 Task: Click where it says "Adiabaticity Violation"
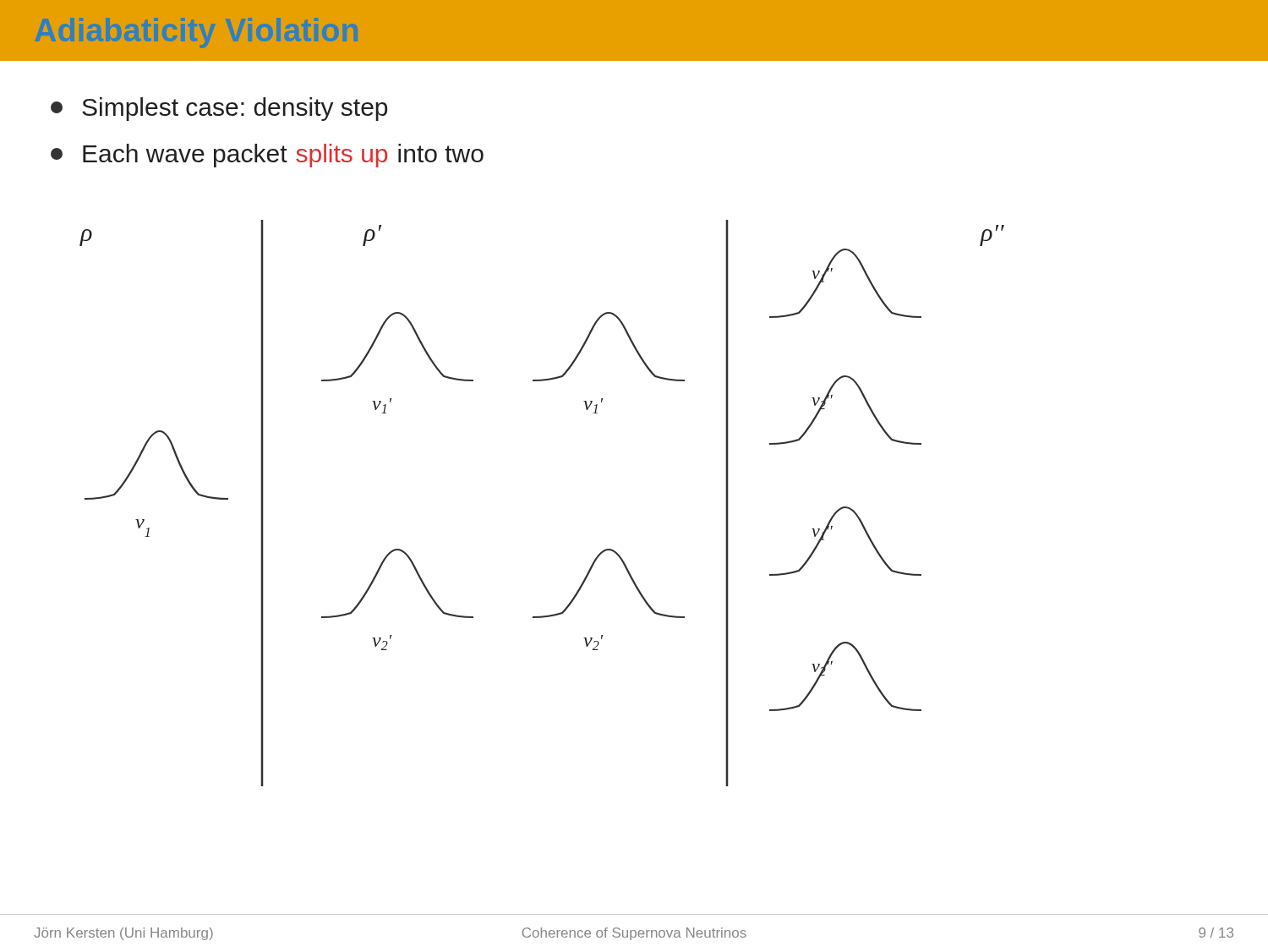197,30
